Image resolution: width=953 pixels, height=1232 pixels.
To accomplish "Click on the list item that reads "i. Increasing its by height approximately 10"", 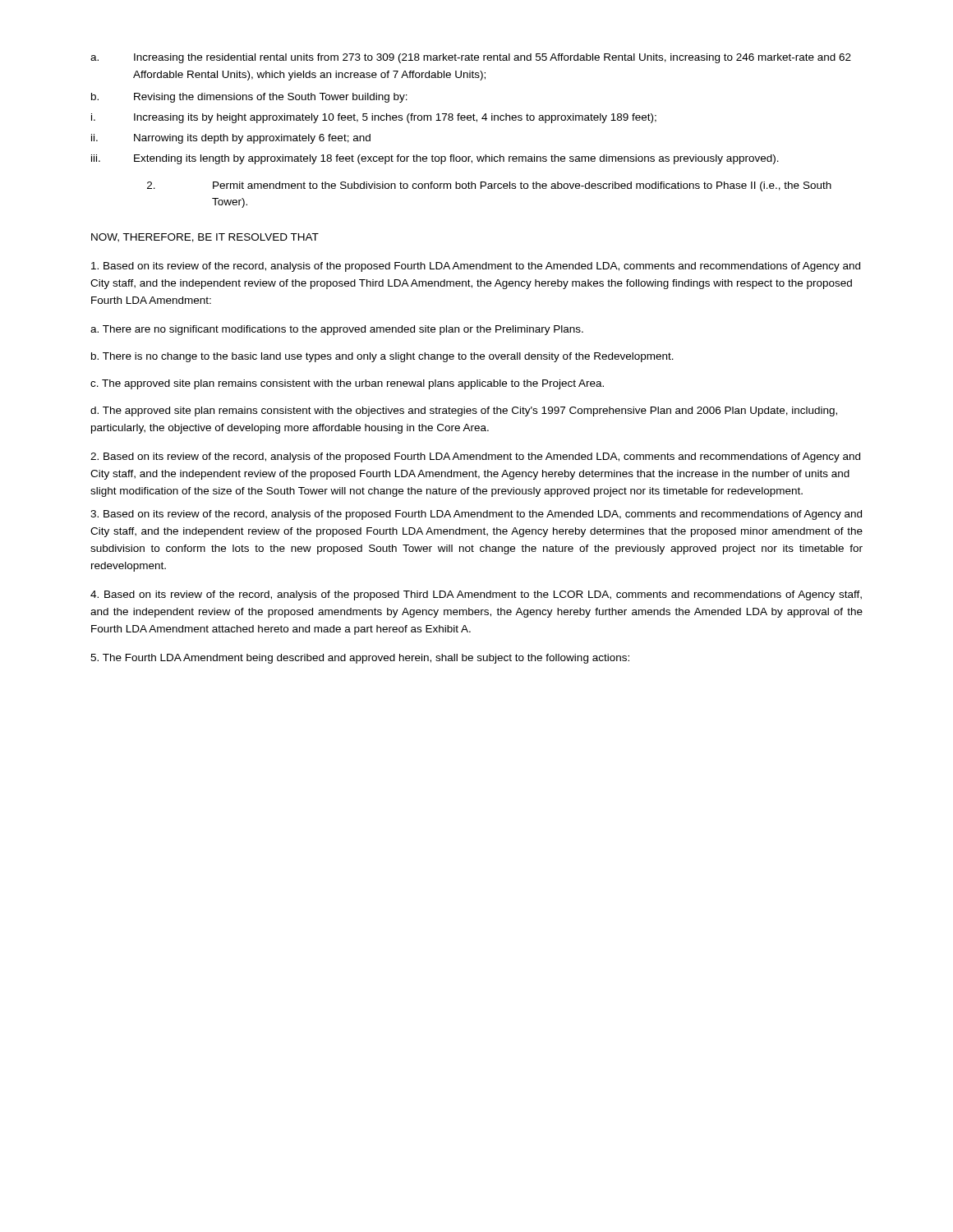I will pos(374,118).
